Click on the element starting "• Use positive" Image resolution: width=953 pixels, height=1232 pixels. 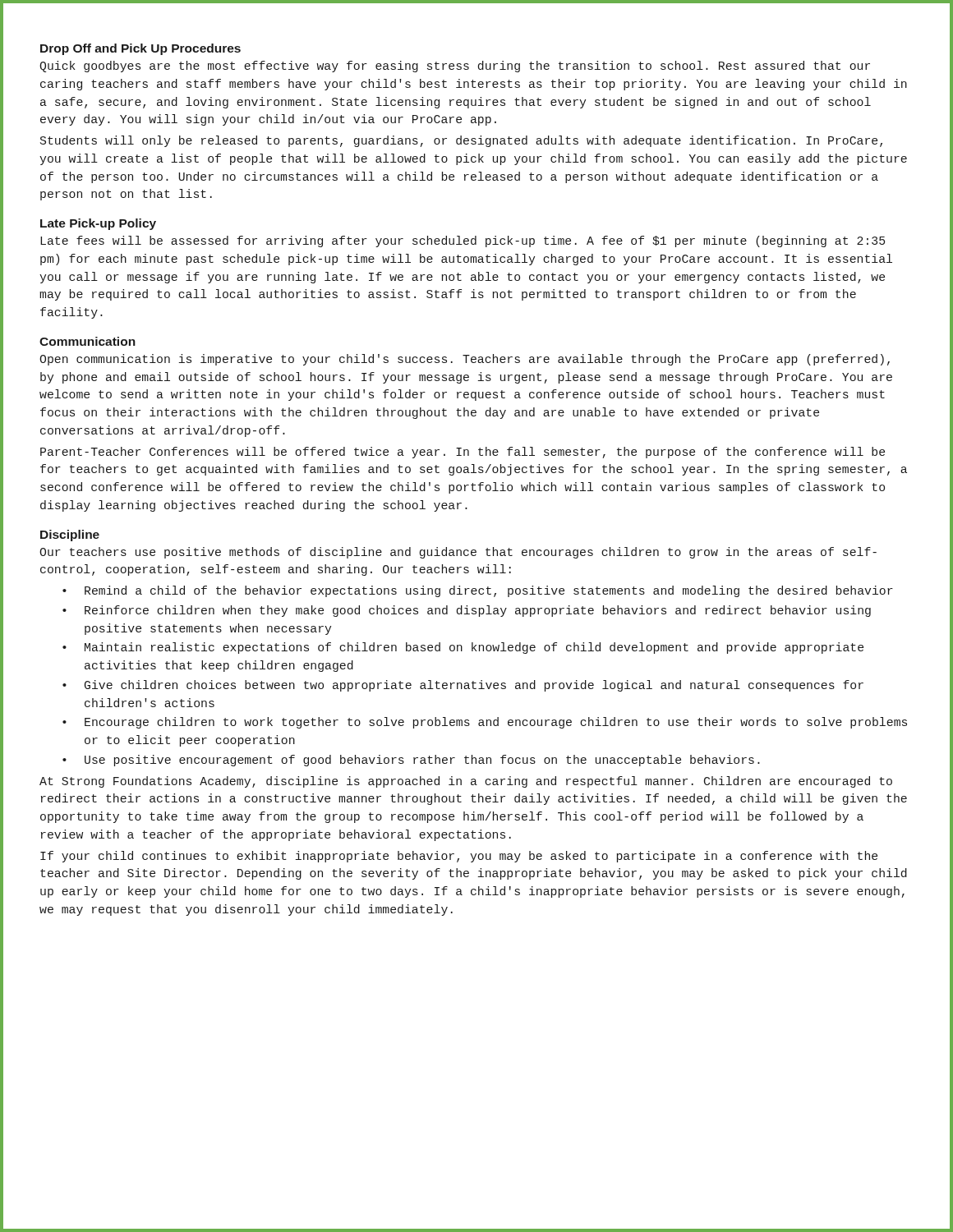(484, 761)
